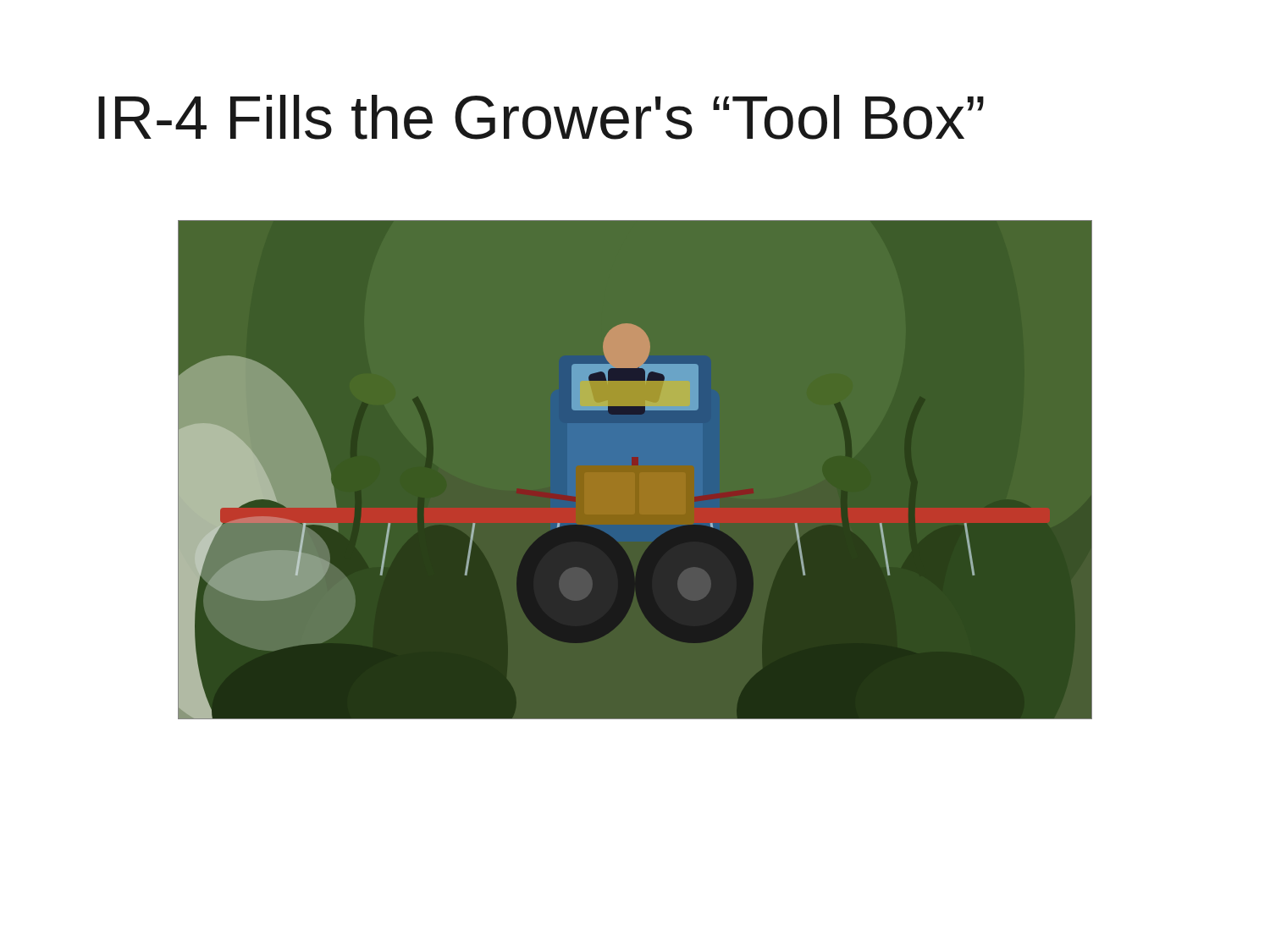Navigate to the text block starting "IR-4 Fills the Grower's “Tool Box”"
Screen dimensions: 952x1270
[635, 118]
